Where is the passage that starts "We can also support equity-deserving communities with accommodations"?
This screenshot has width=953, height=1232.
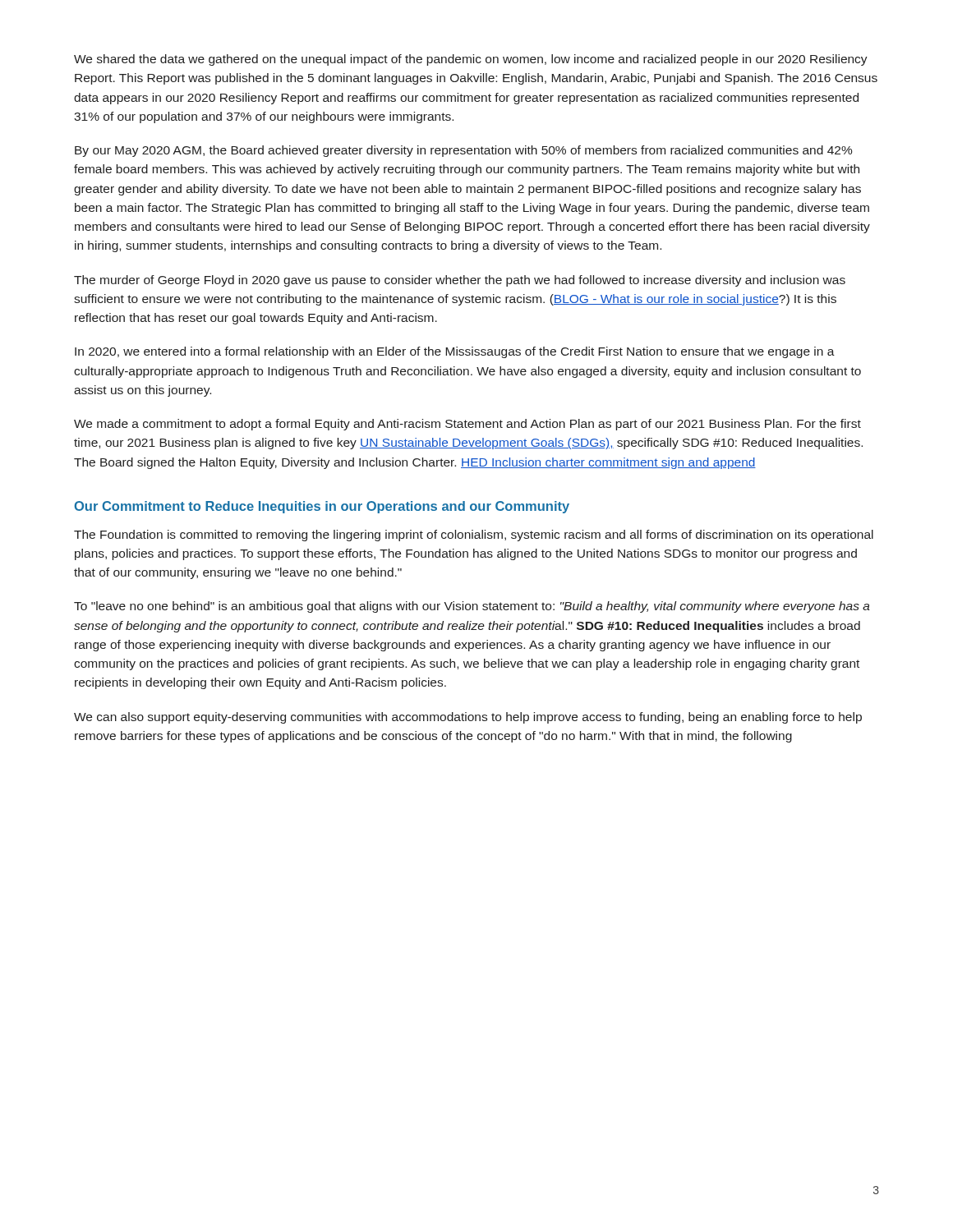(x=468, y=726)
